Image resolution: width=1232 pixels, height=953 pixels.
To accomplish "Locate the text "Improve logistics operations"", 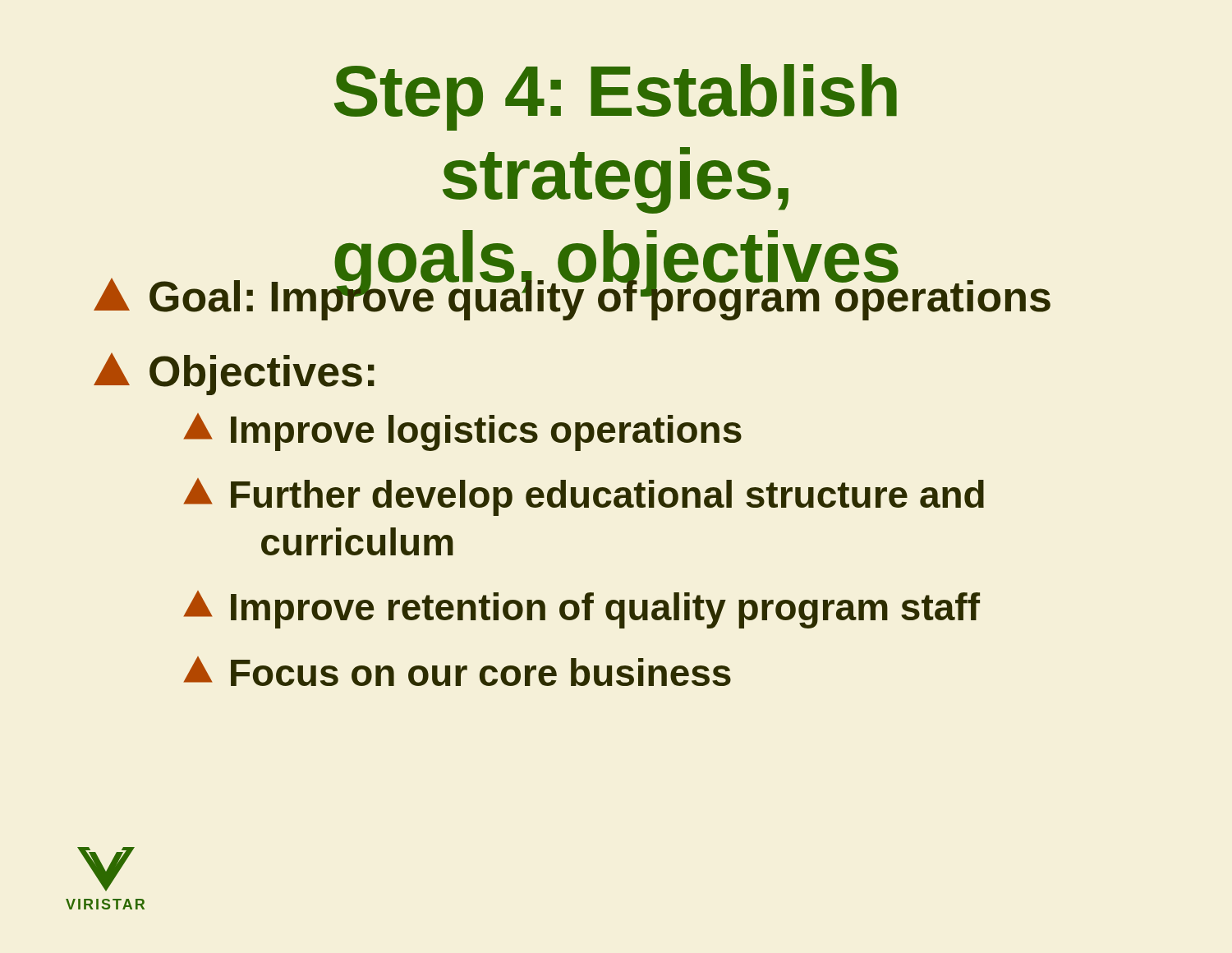I will coord(462,430).
